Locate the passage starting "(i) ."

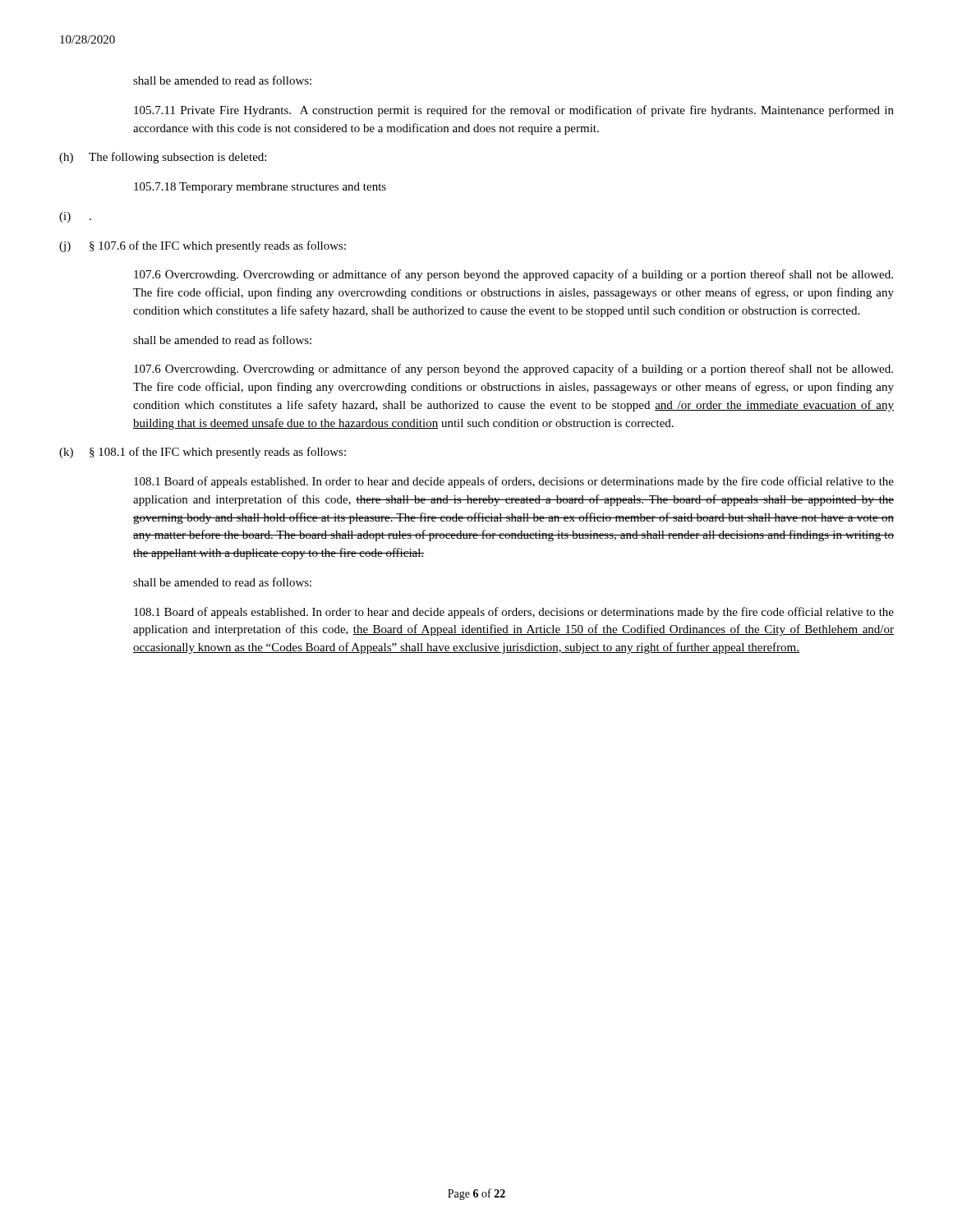pos(64,217)
